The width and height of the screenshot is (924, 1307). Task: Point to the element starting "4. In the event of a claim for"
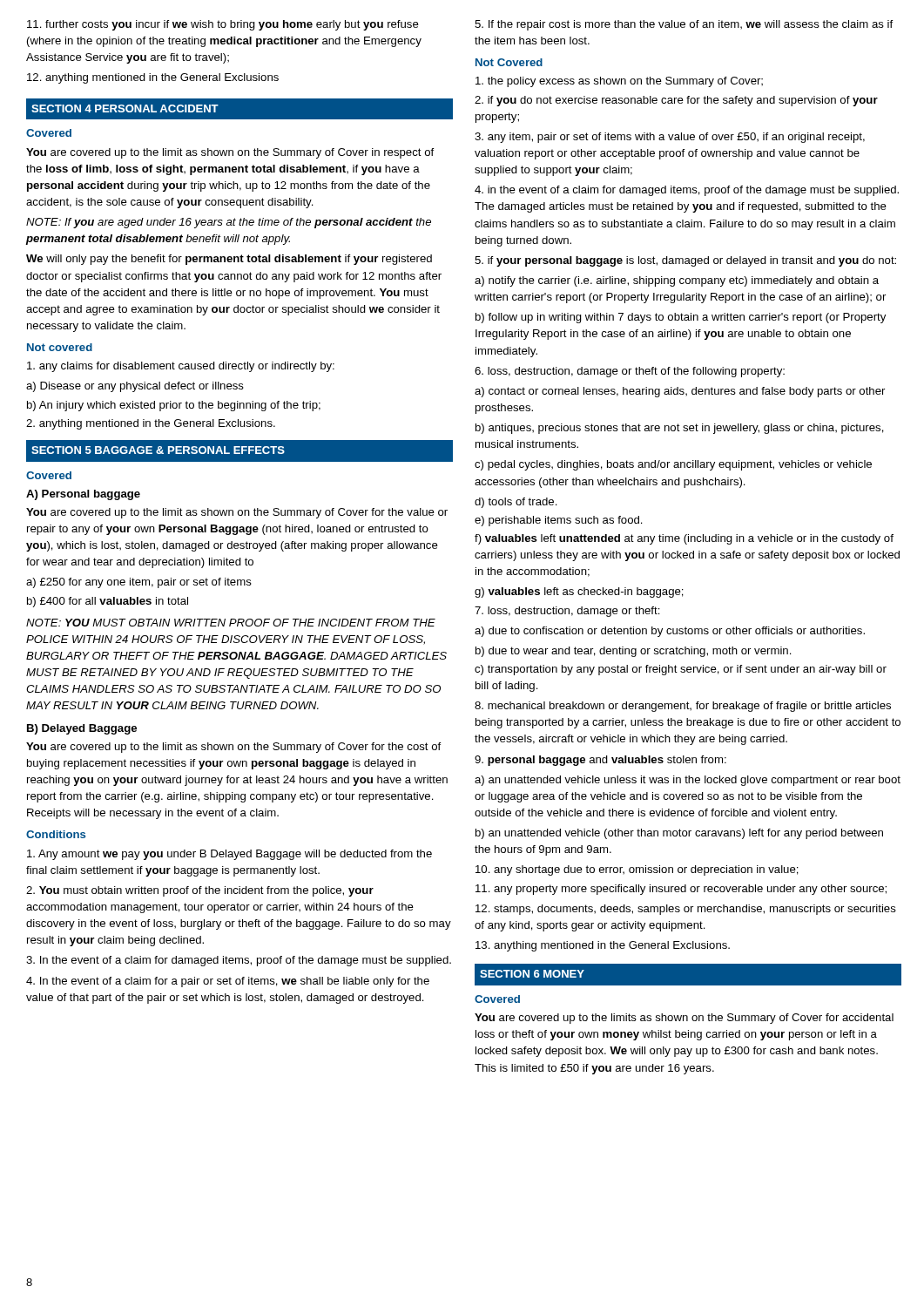(228, 989)
